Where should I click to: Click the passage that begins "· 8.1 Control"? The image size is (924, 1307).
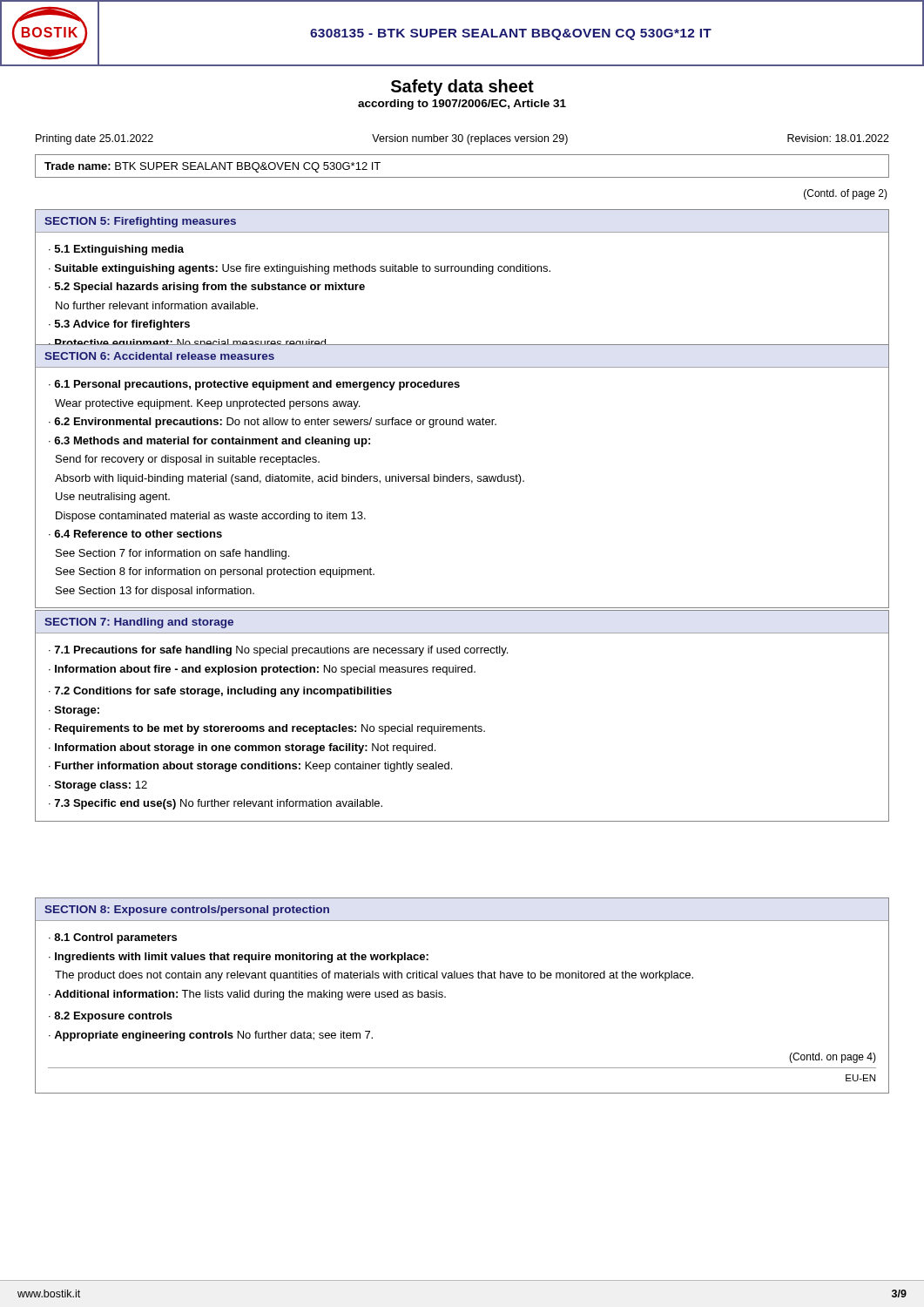pyautogui.click(x=113, y=937)
